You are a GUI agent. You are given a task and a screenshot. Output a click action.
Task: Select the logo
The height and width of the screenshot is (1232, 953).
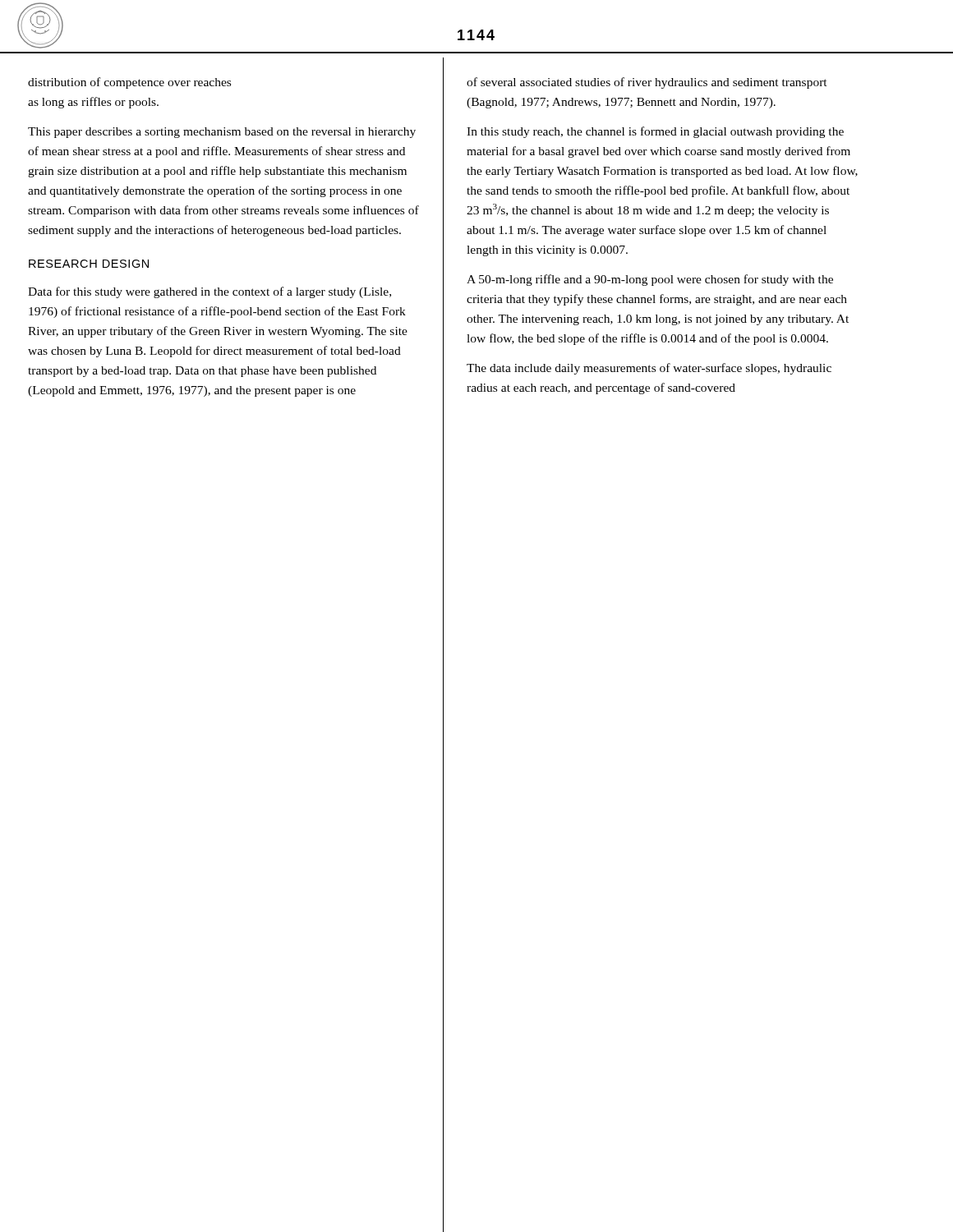pos(40,25)
